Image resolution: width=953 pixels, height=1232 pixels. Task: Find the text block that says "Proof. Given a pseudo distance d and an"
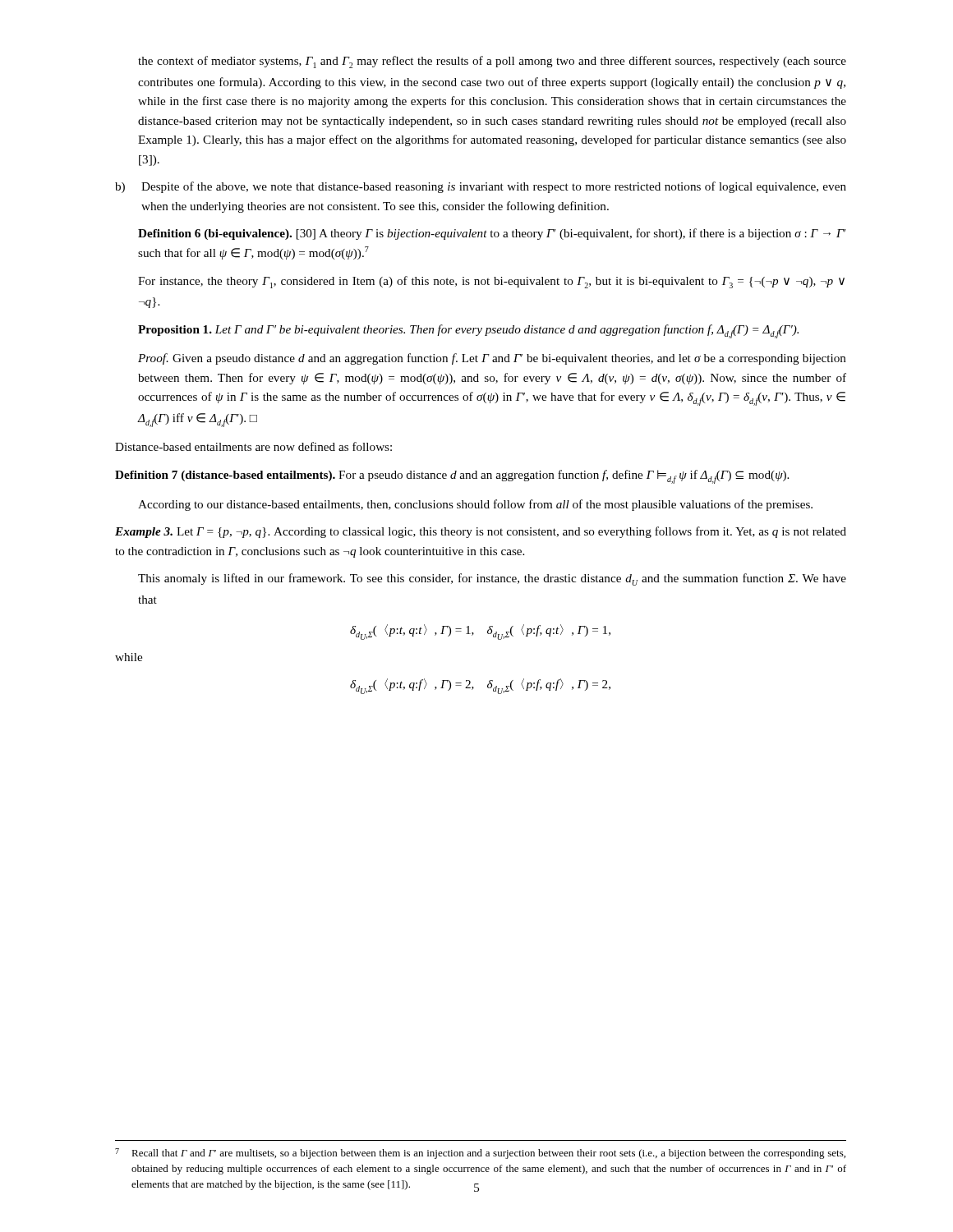click(x=492, y=389)
